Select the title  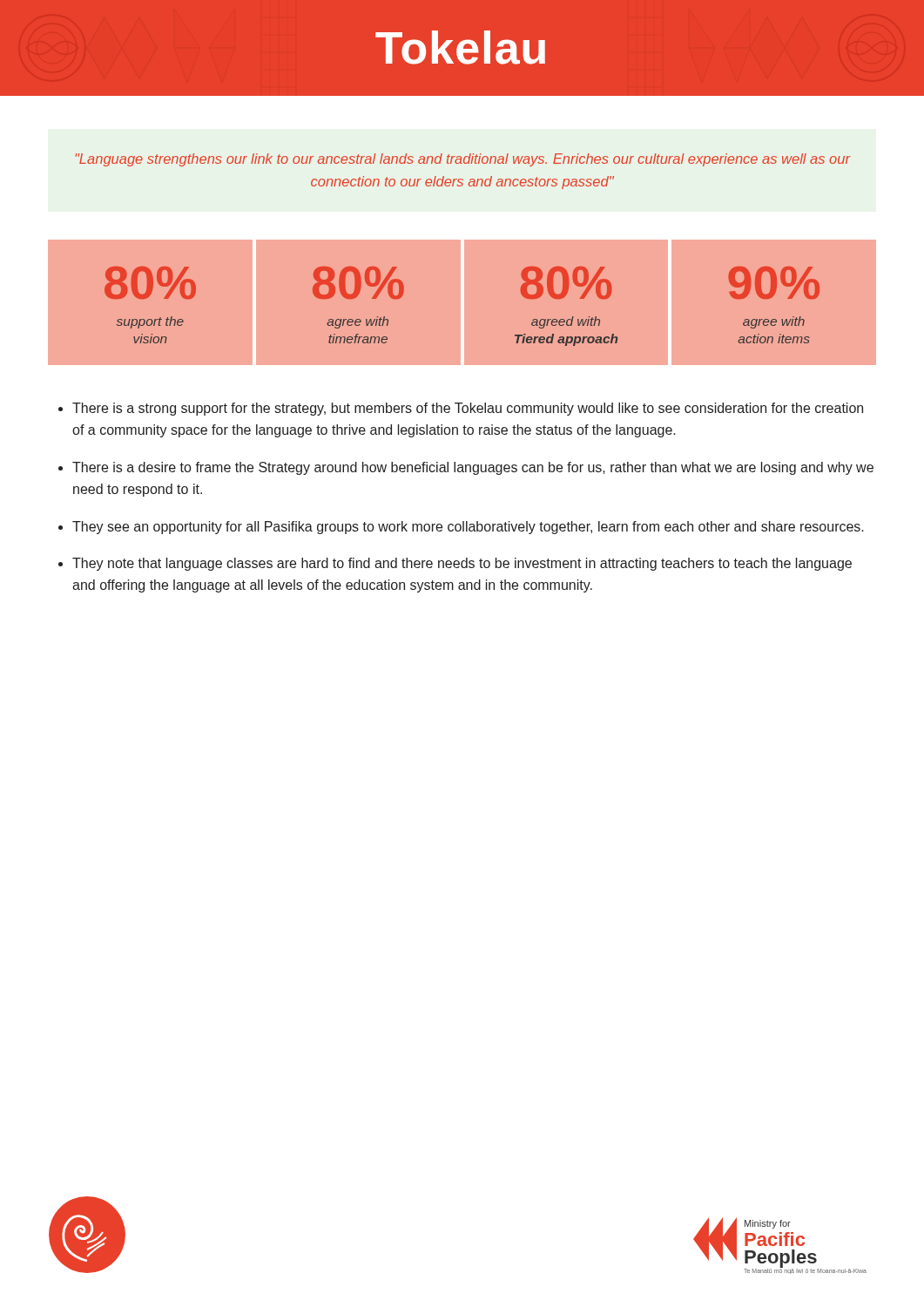coord(462,48)
